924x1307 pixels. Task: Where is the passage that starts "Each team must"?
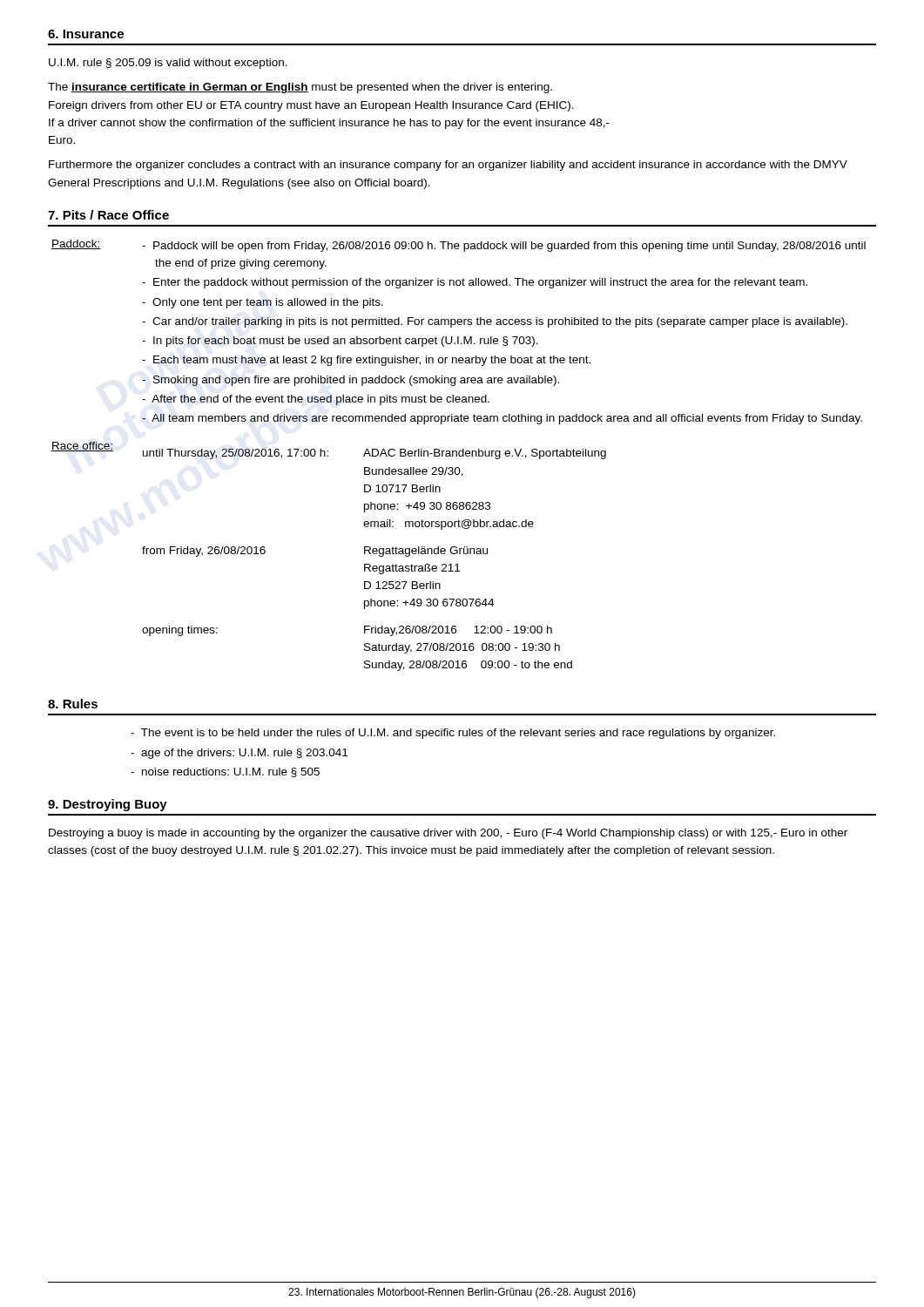point(367,360)
